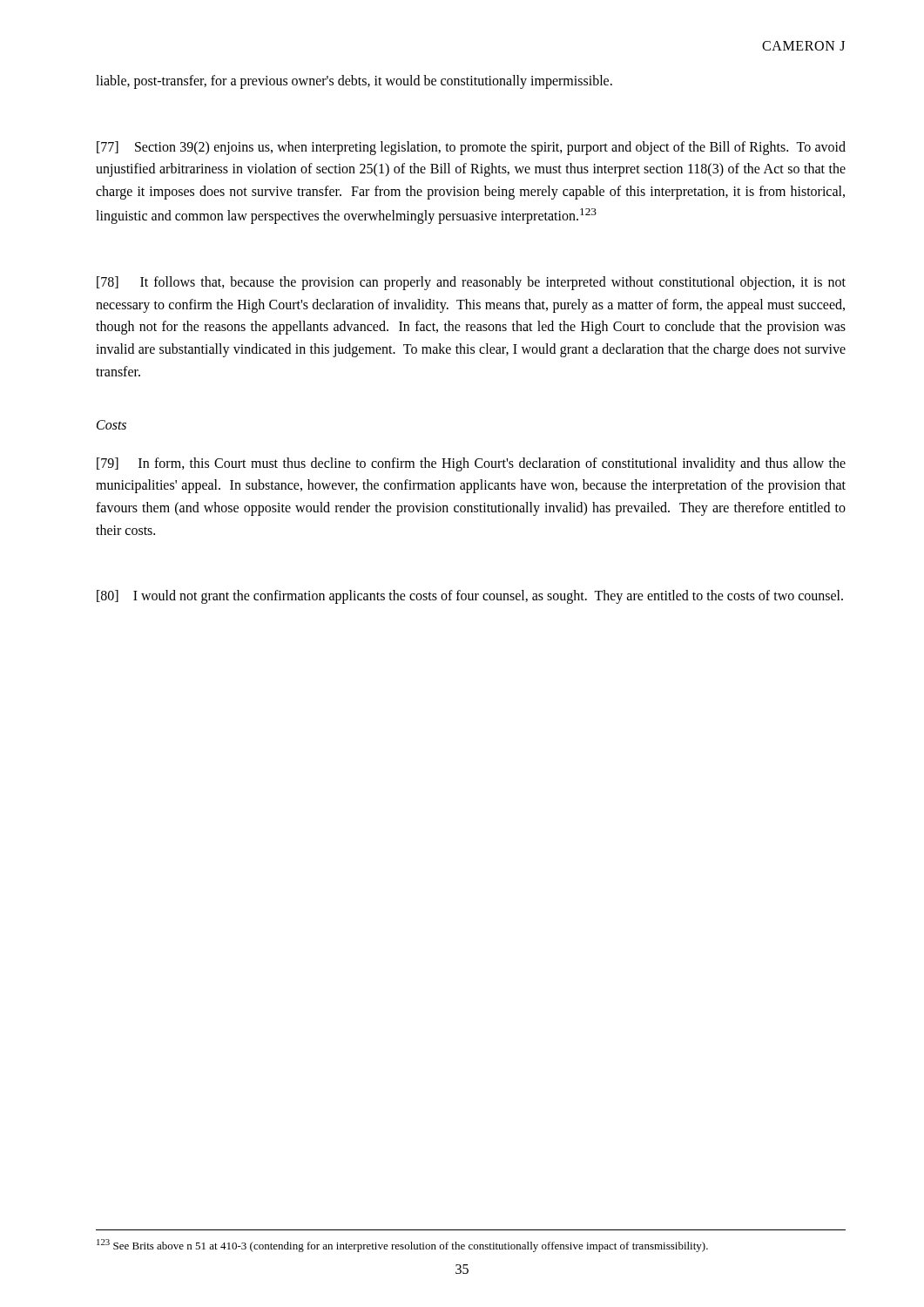Viewport: 924px width, 1307px height.
Task: Where is the passage that starts "[79] In form, this Court"?
Action: (471, 496)
